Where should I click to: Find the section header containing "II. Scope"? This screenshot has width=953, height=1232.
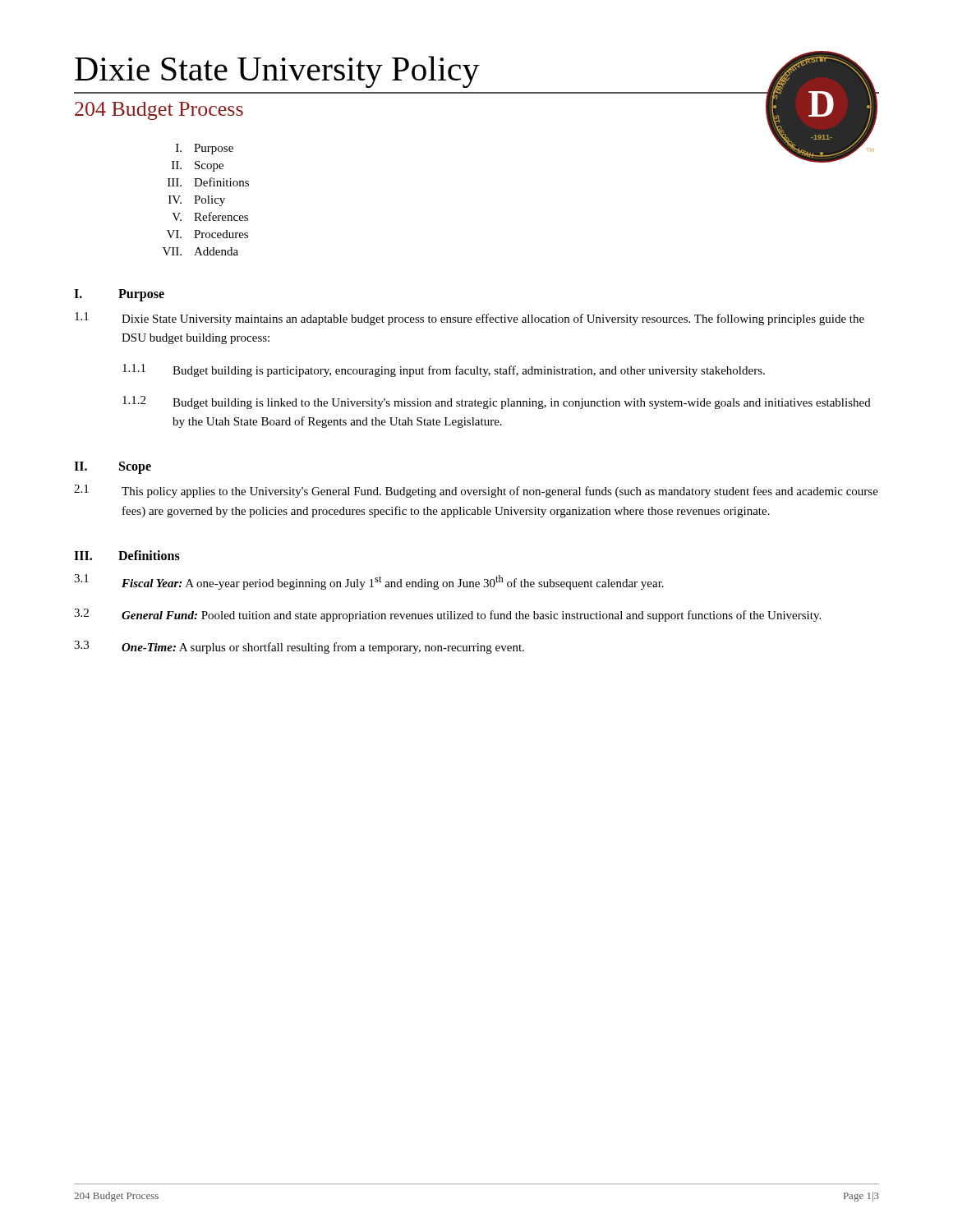pyautogui.click(x=113, y=467)
